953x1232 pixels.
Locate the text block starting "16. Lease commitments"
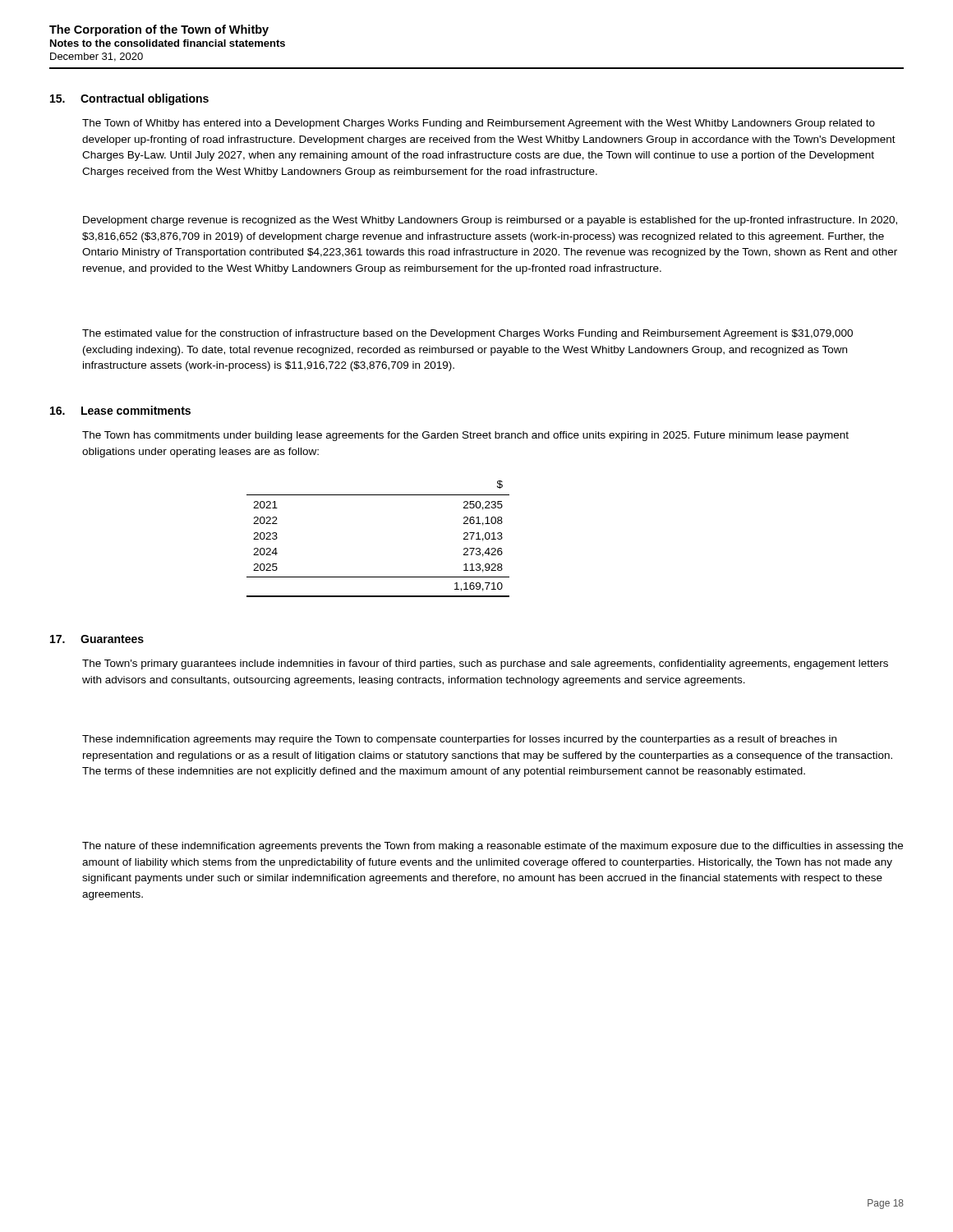120,411
